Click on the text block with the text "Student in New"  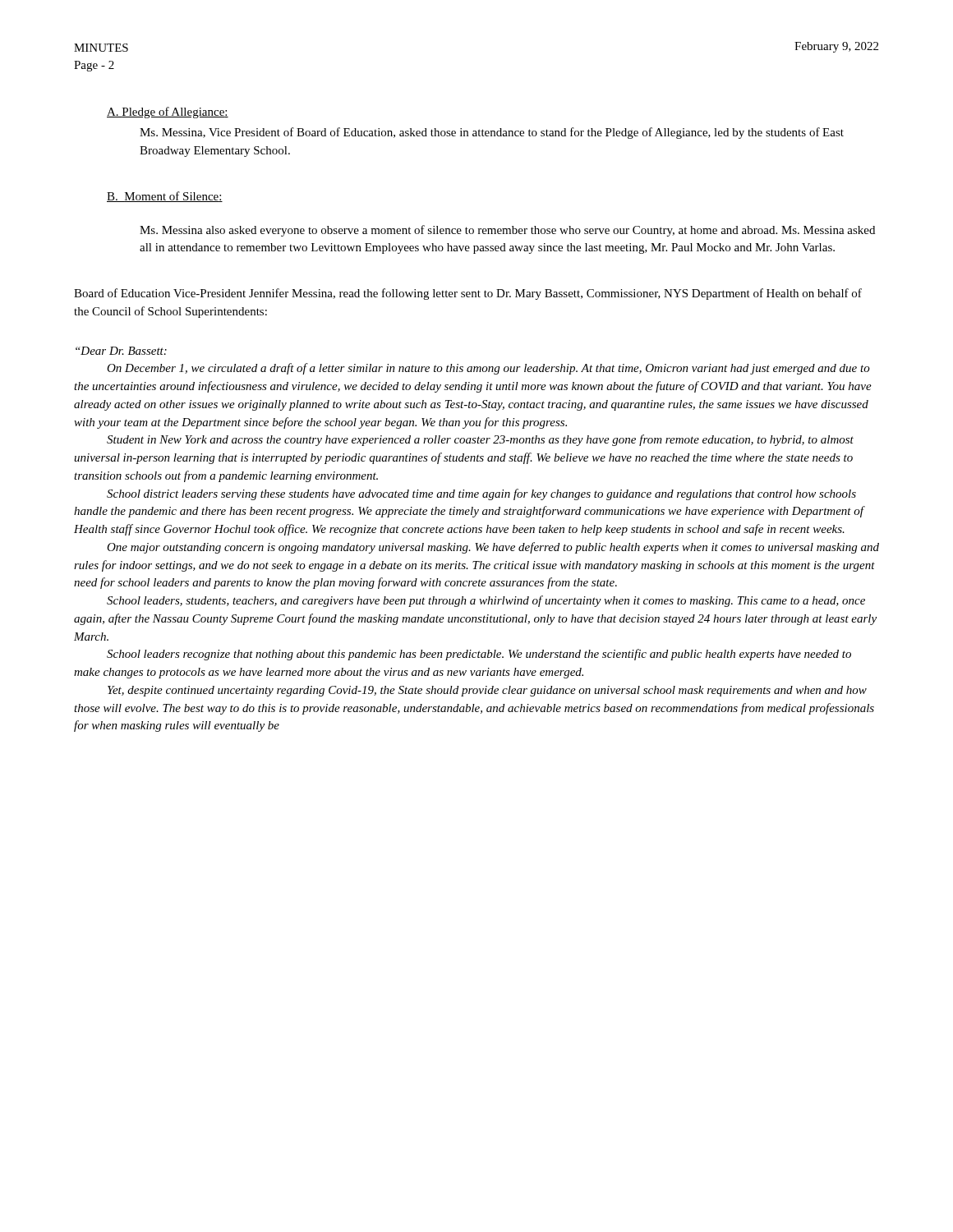pos(464,458)
